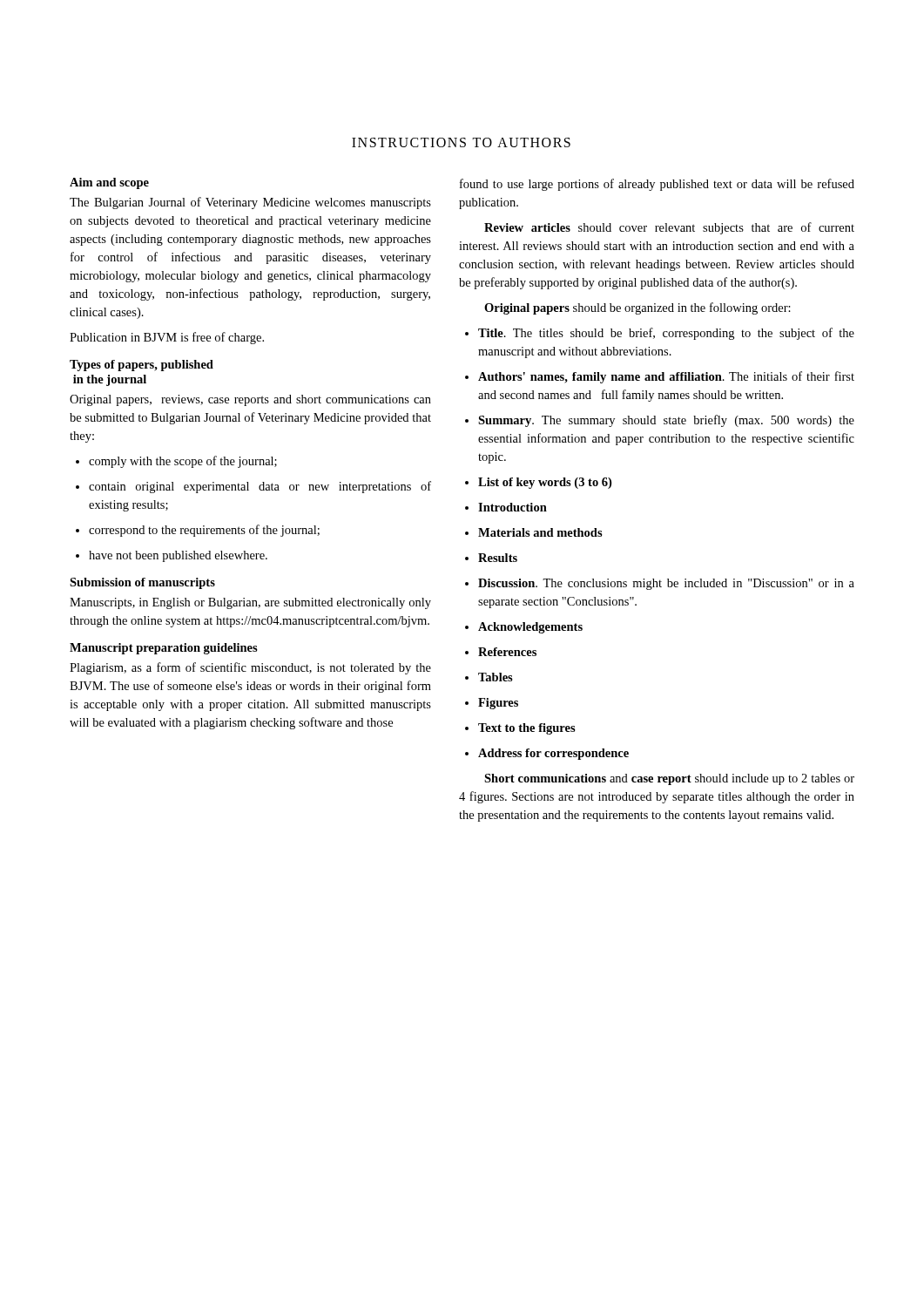Navigate to the text starting "Plagiarism, as a"
Image resolution: width=924 pixels, height=1307 pixels.
pyautogui.click(x=250, y=696)
